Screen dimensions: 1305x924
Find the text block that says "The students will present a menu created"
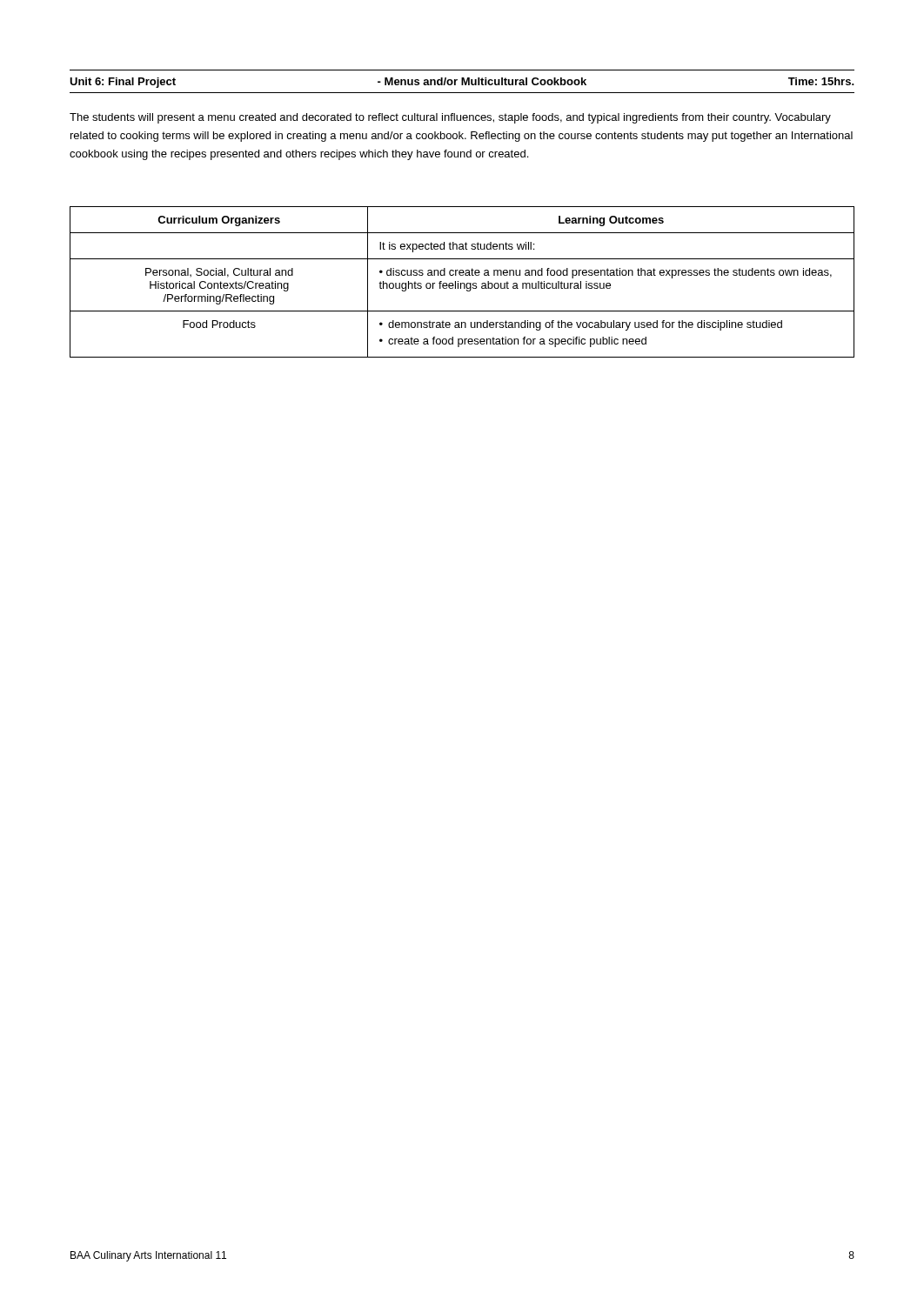pos(461,135)
